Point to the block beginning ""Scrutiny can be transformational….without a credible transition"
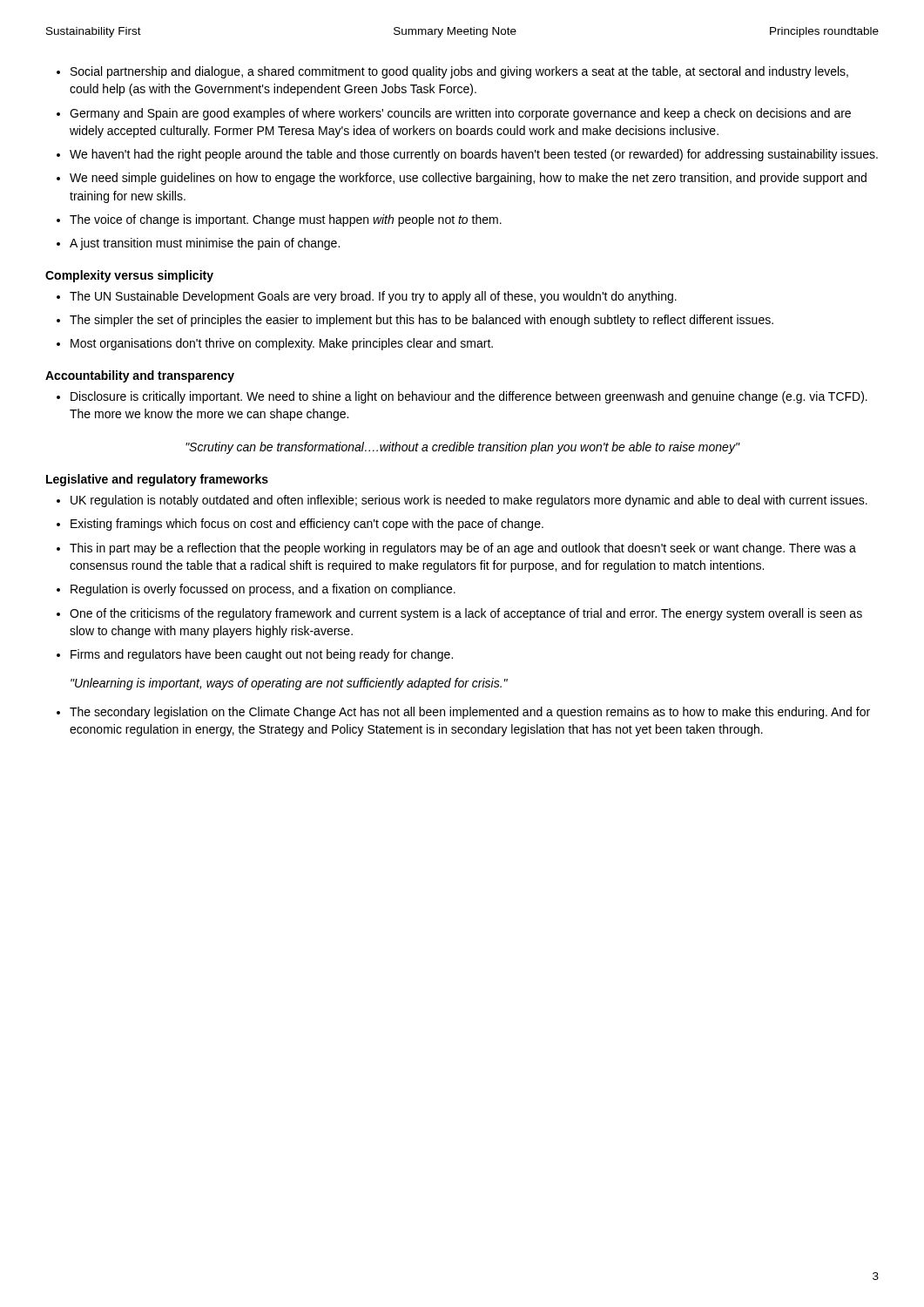The image size is (924, 1307). [462, 447]
